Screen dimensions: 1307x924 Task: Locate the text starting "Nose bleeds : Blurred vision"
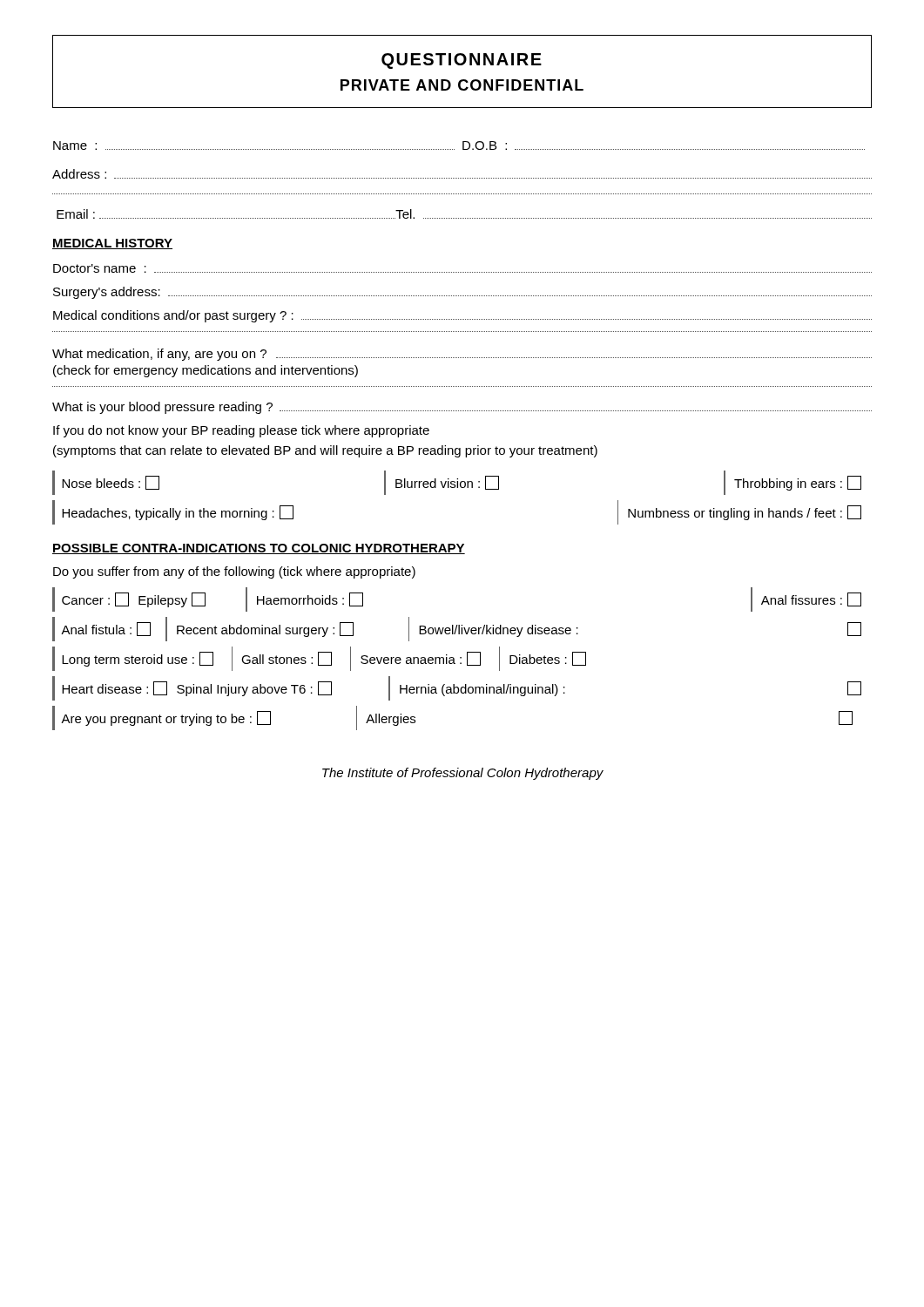(457, 483)
